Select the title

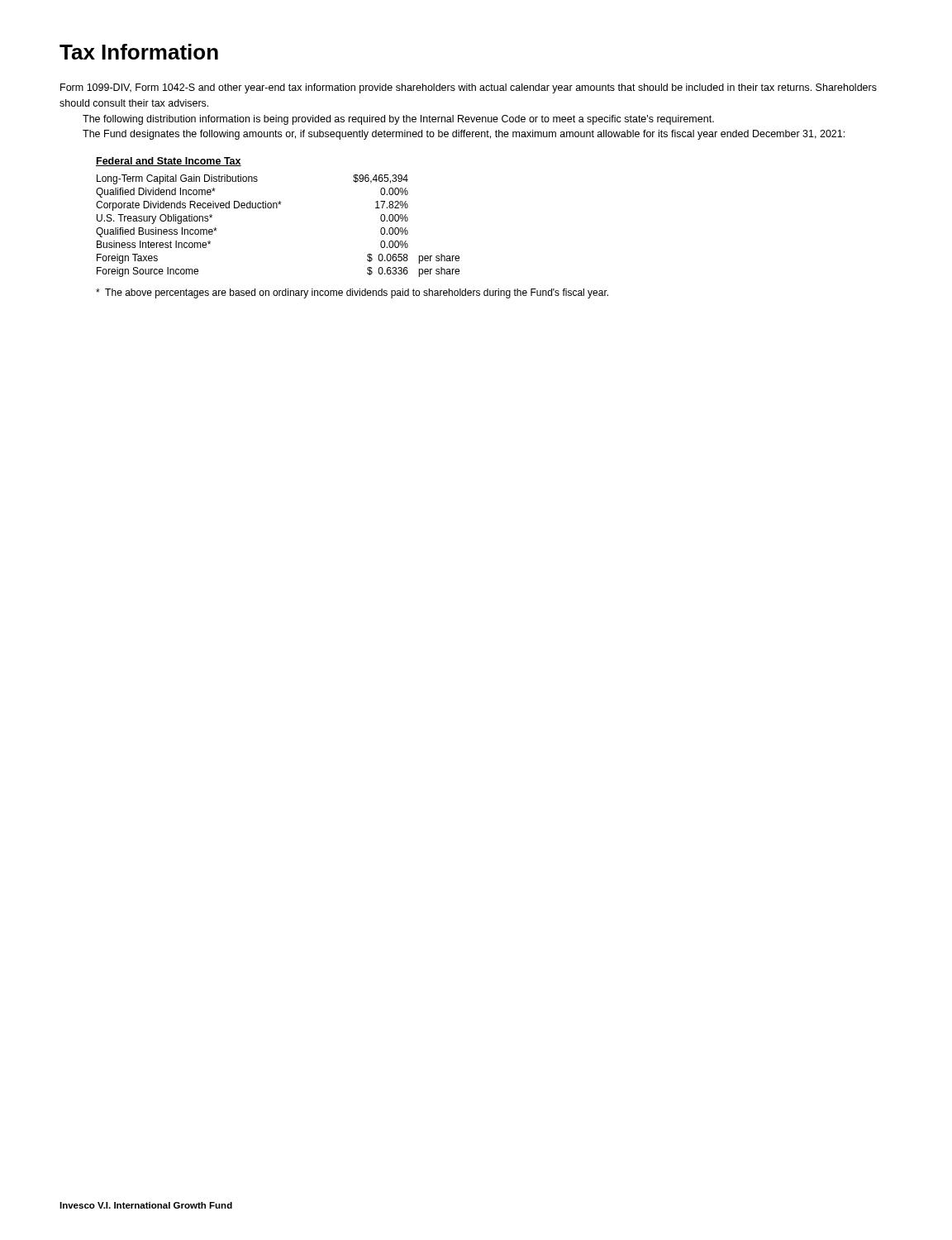[x=476, y=53]
